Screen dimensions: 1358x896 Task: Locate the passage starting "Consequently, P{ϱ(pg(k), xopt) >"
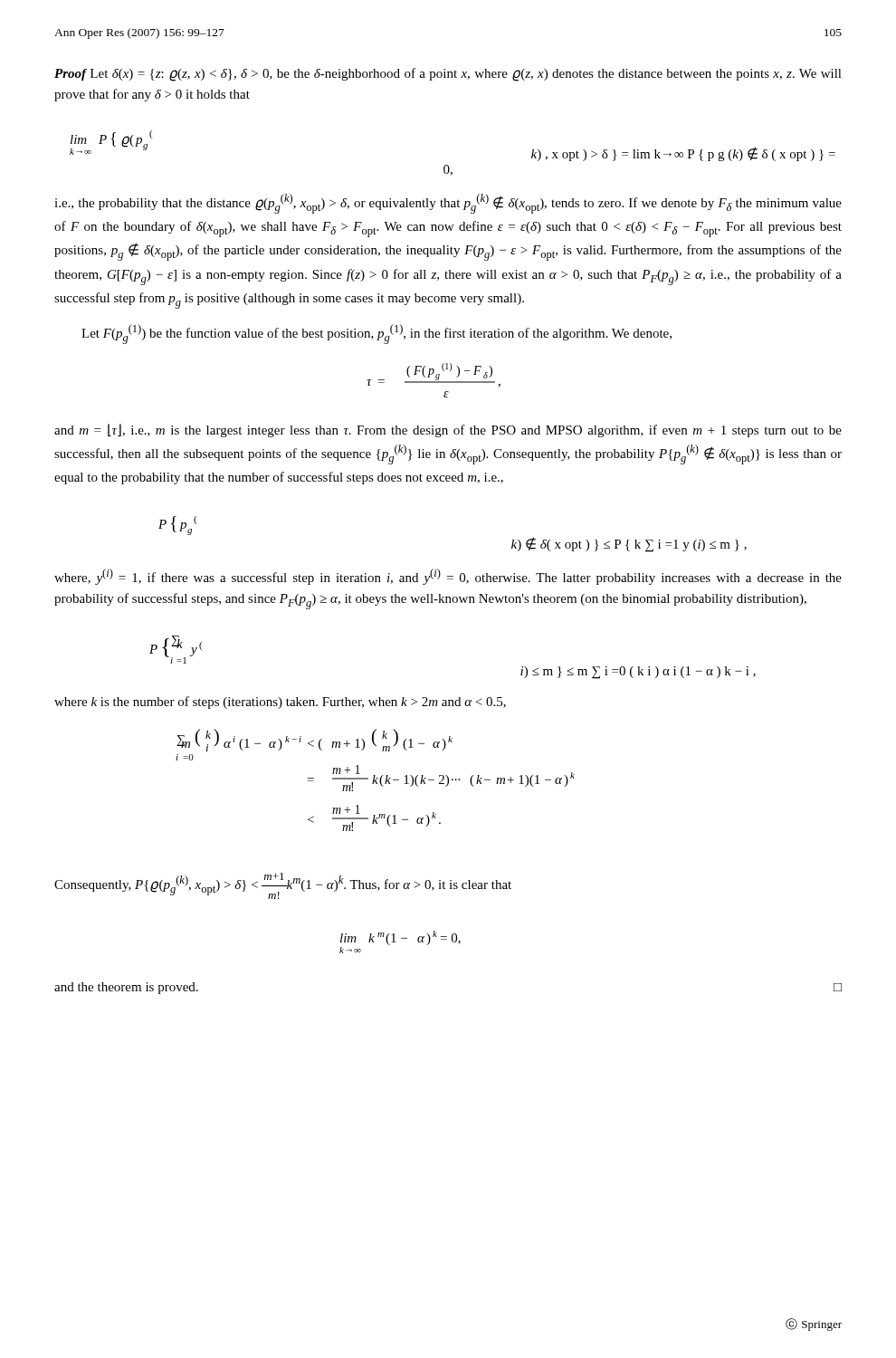[x=448, y=886]
